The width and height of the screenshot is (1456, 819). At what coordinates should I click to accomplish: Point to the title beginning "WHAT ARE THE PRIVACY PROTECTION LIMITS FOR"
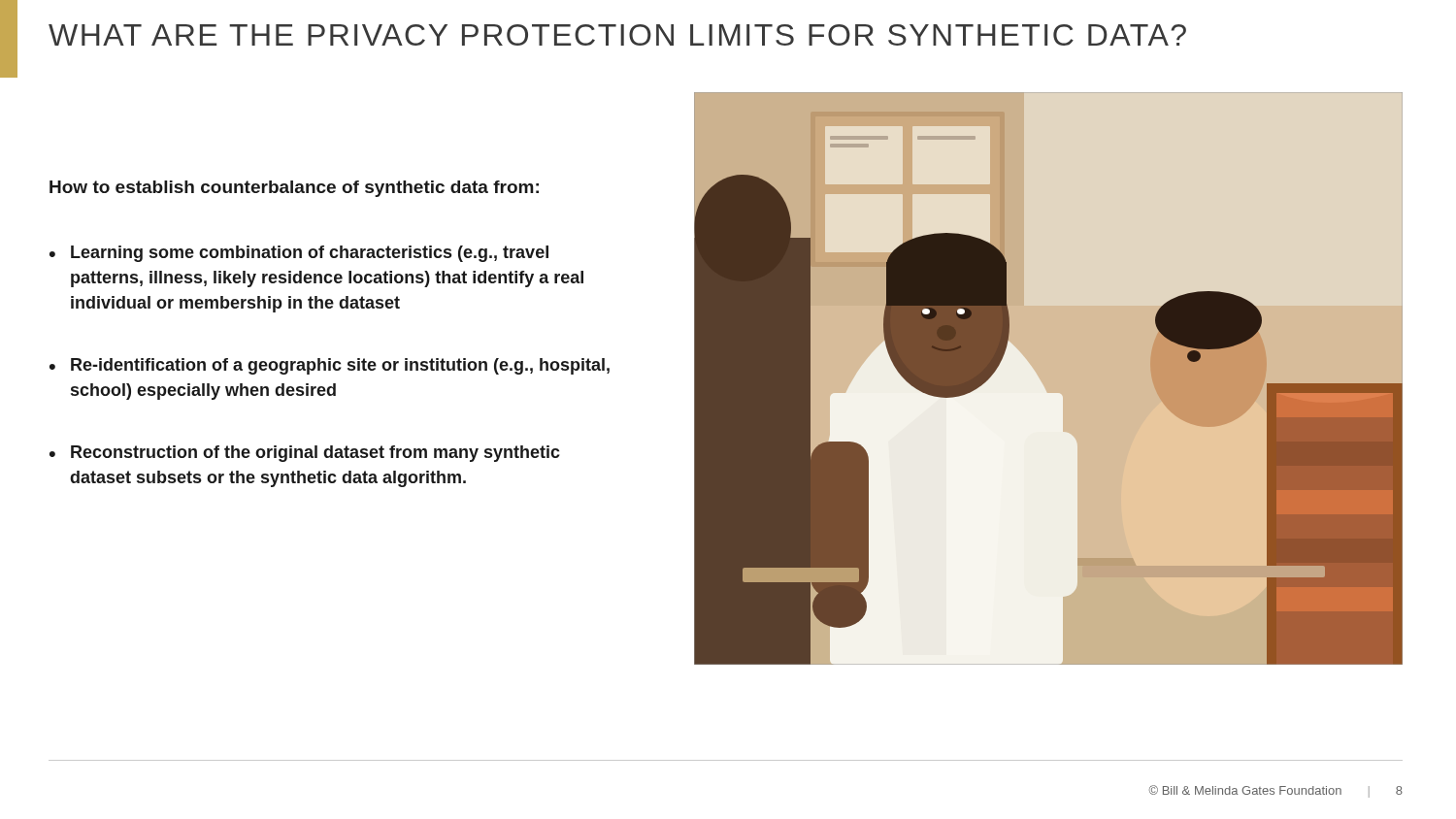[x=619, y=35]
